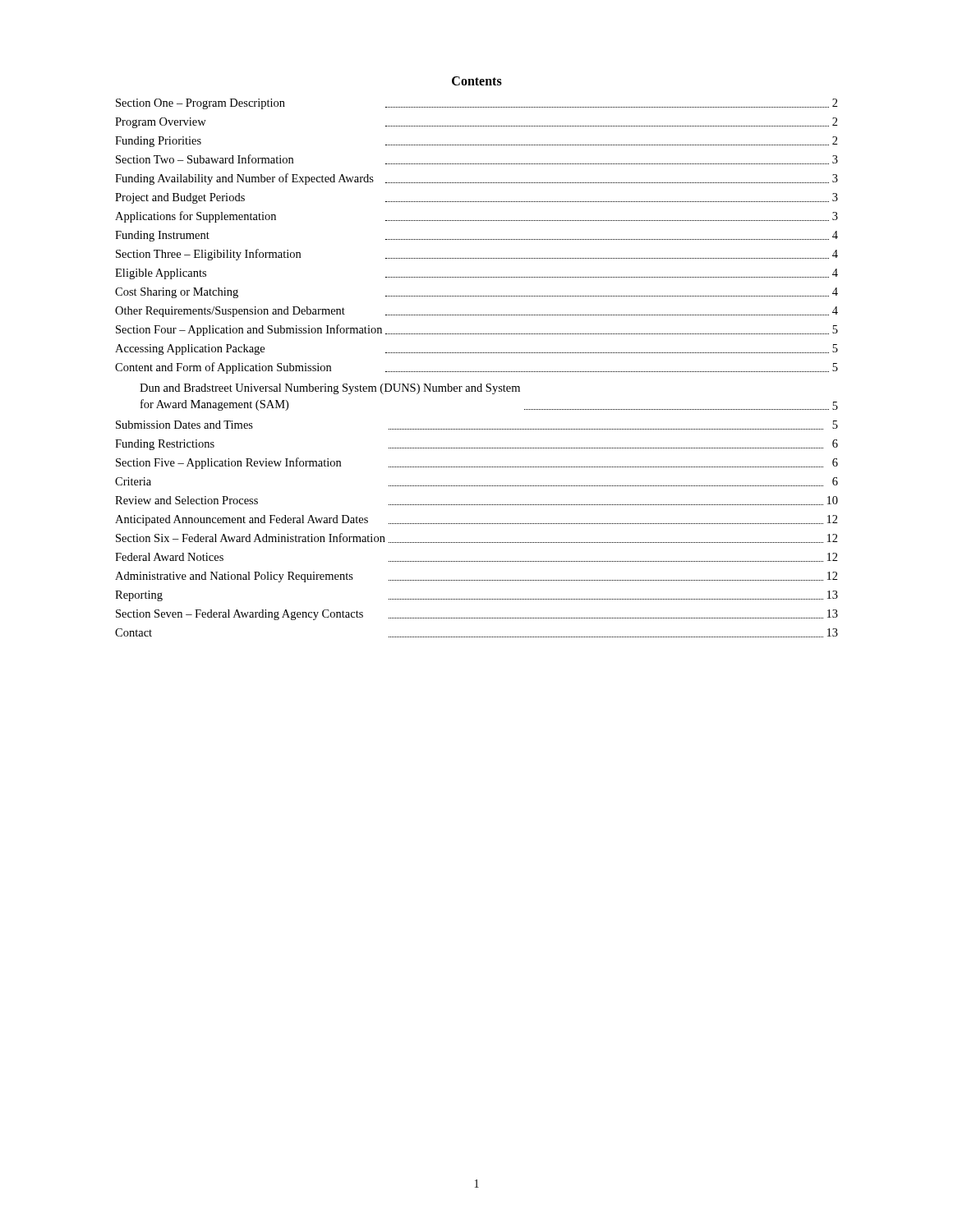The width and height of the screenshot is (953, 1232).
Task: Select the passage starting "Cost Sharing or"
Action: [476, 292]
